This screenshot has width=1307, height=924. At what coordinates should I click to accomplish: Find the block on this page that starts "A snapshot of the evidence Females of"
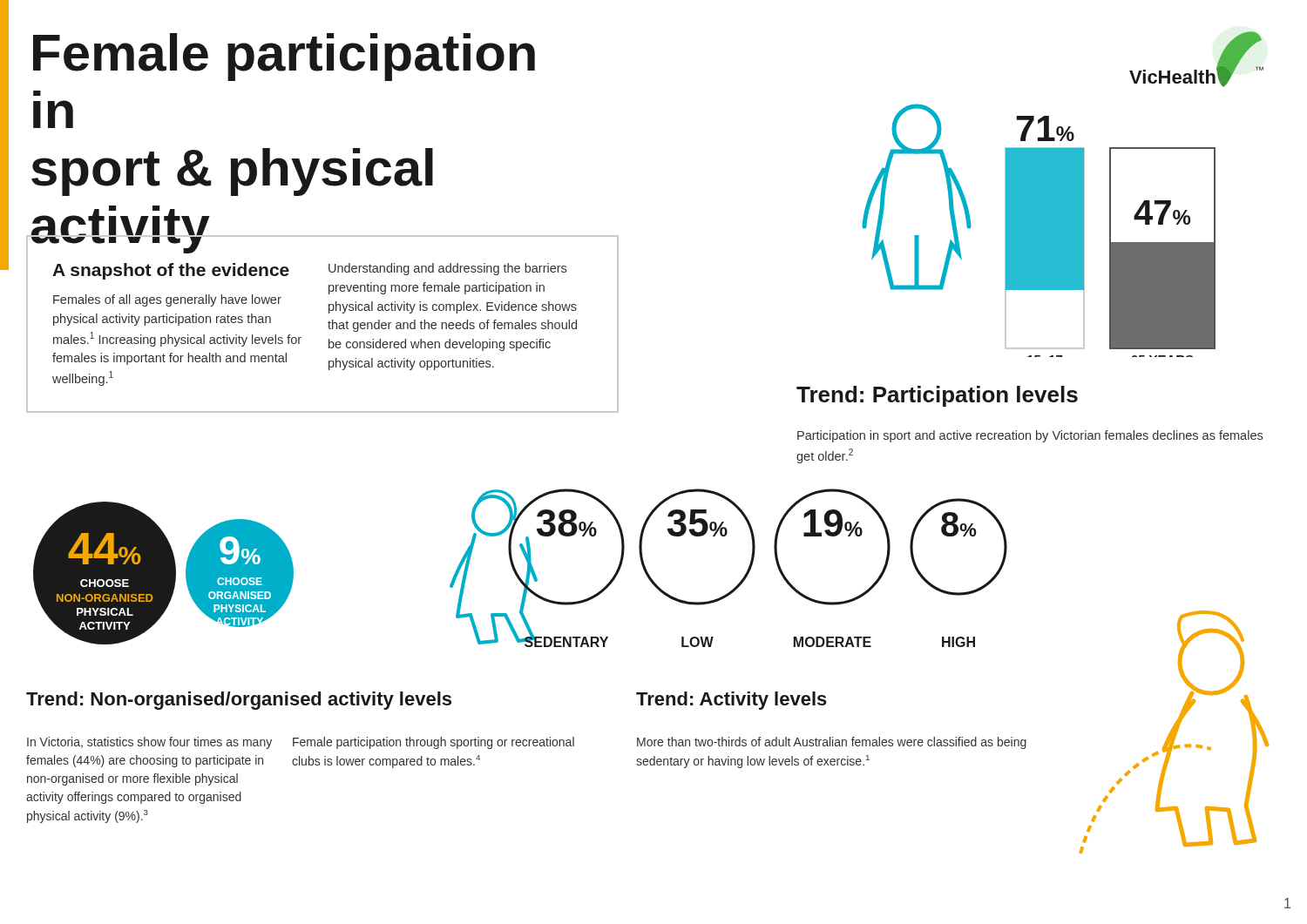click(322, 324)
